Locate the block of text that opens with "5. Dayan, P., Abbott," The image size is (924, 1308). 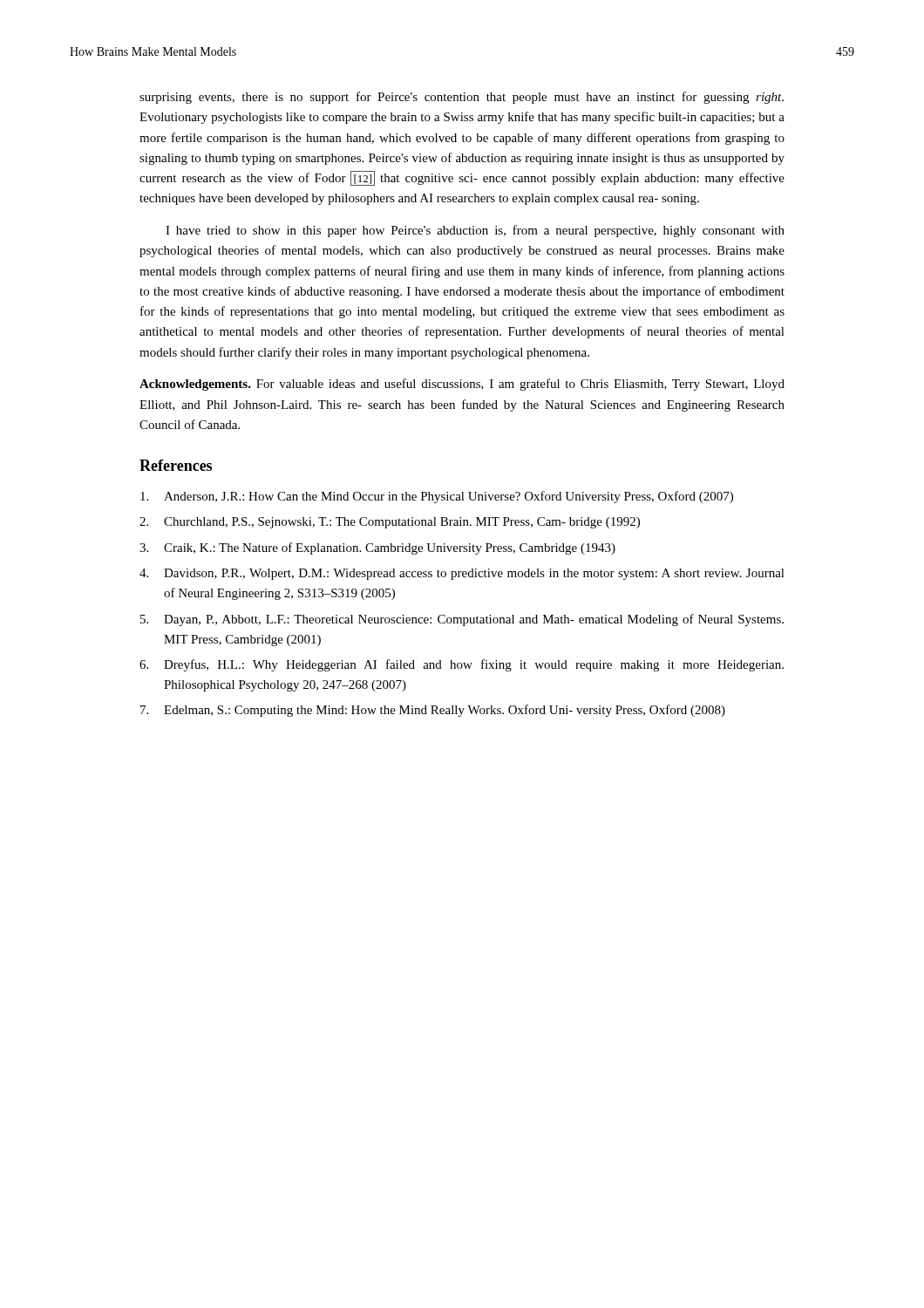462,629
